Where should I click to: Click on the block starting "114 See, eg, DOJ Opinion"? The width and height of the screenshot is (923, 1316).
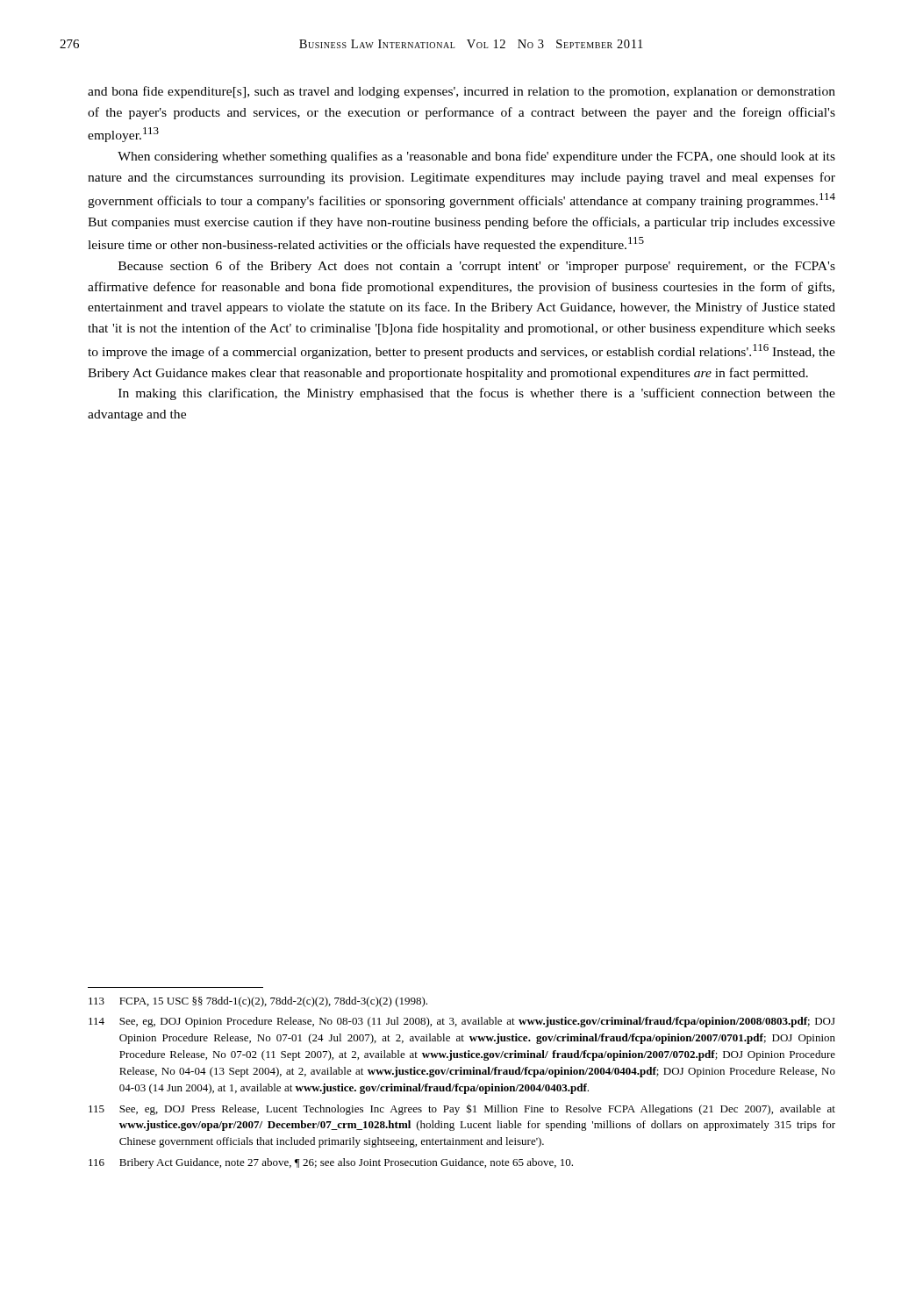pos(462,1055)
